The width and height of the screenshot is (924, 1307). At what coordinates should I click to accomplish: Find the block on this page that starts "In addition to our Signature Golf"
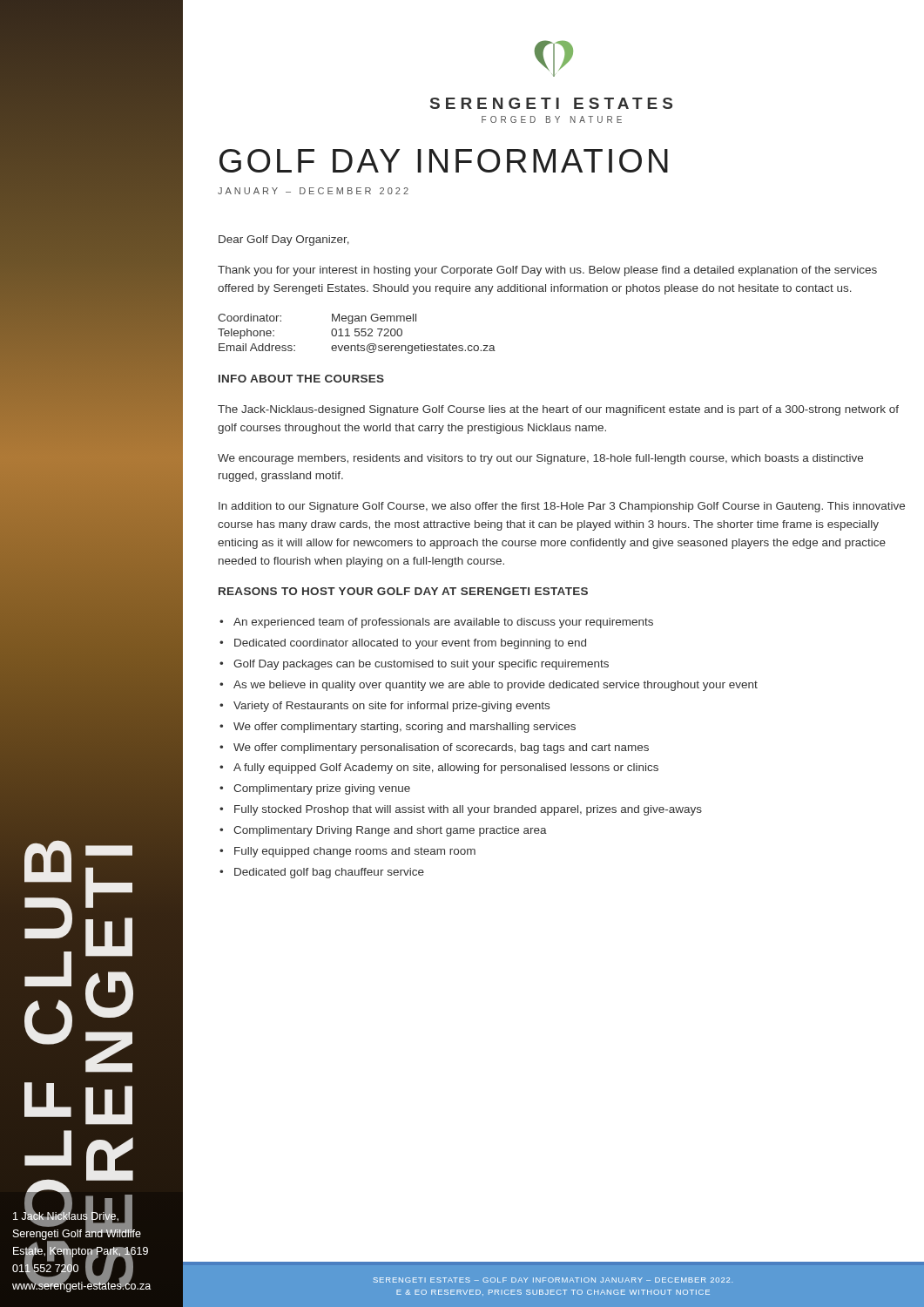point(562,534)
